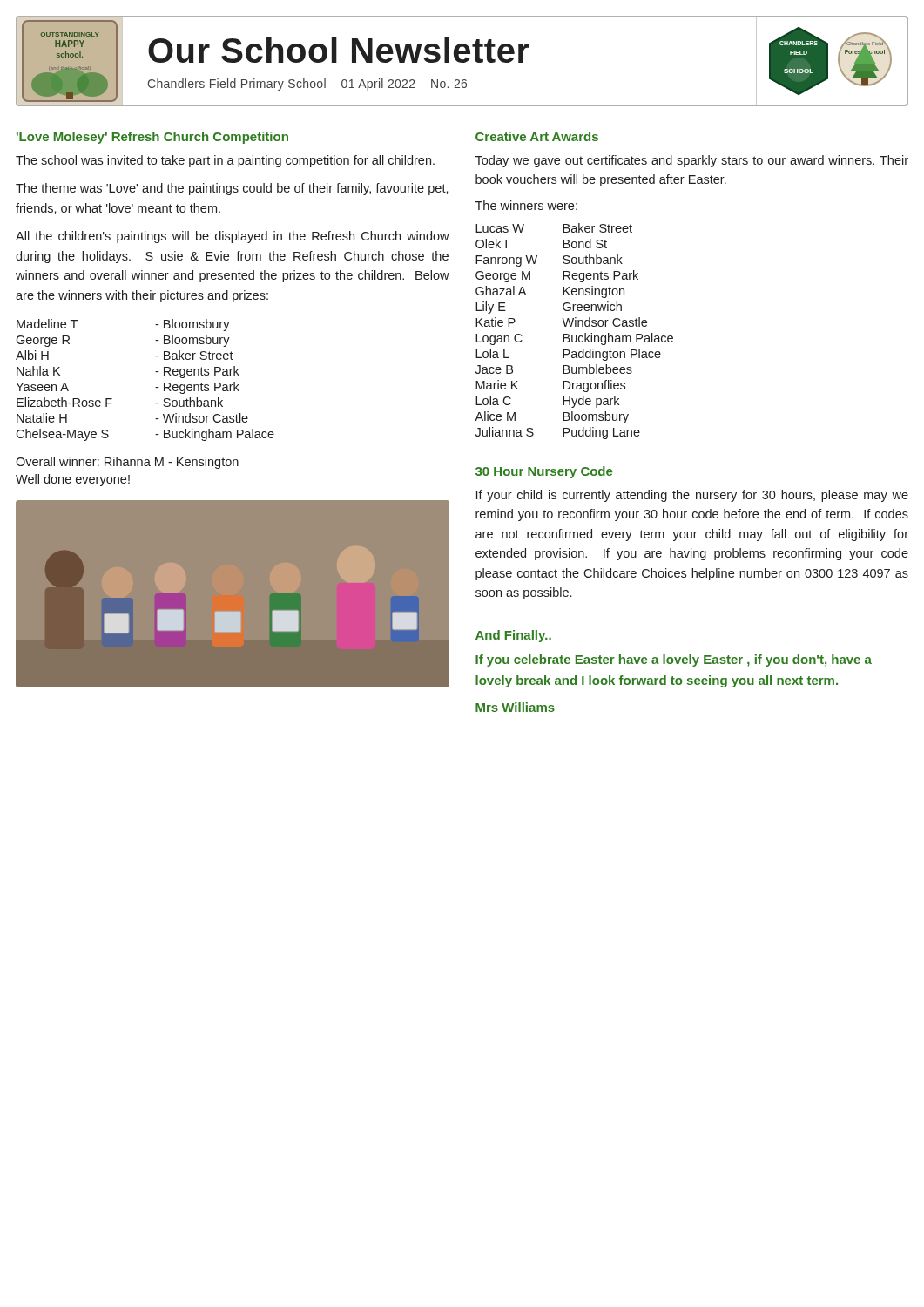This screenshot has height=1307, width=924.
Task: Navigate to the region starting "Olek I"
Action: 492,244
